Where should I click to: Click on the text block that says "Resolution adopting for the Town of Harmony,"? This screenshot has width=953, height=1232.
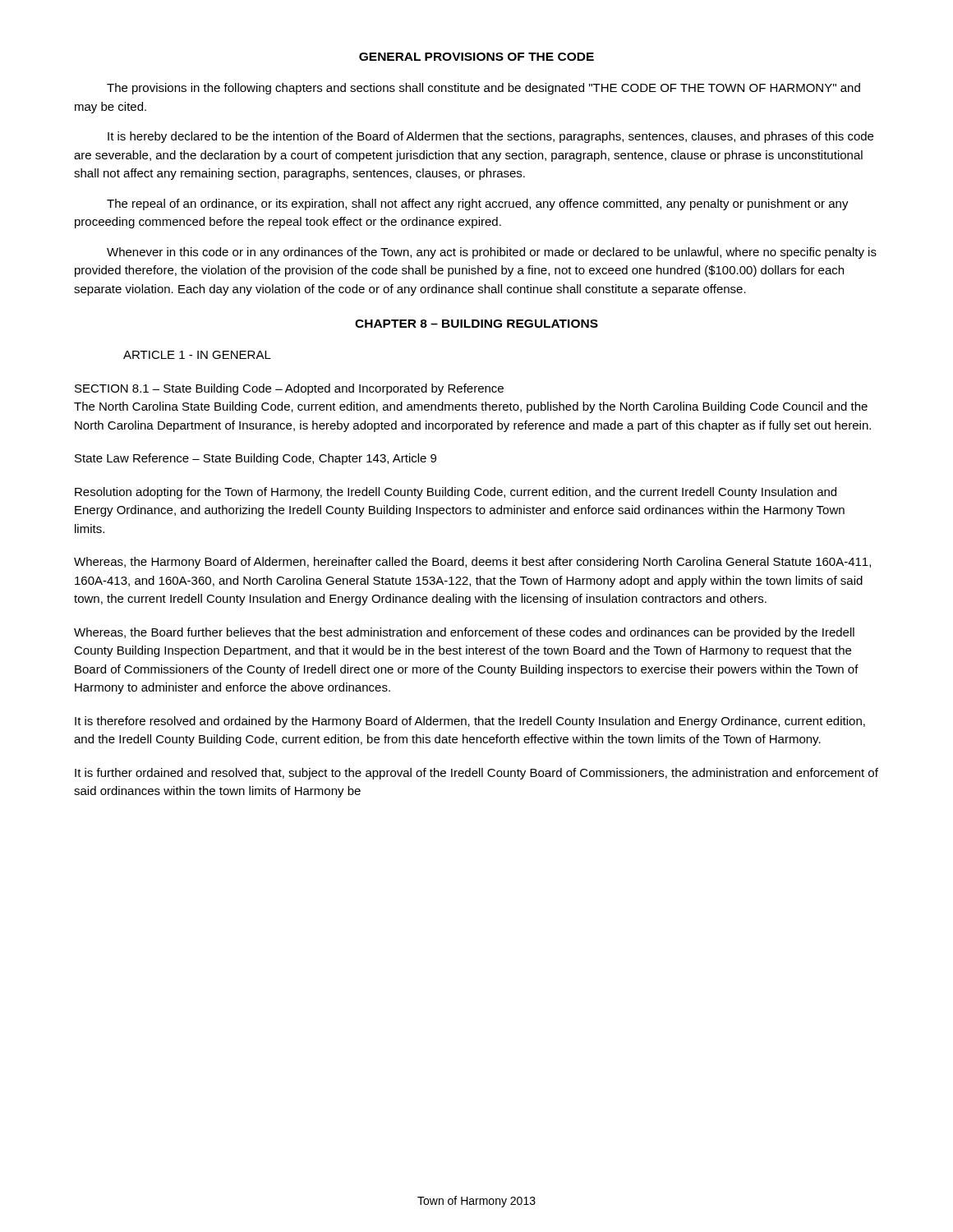tap(459, 510)
